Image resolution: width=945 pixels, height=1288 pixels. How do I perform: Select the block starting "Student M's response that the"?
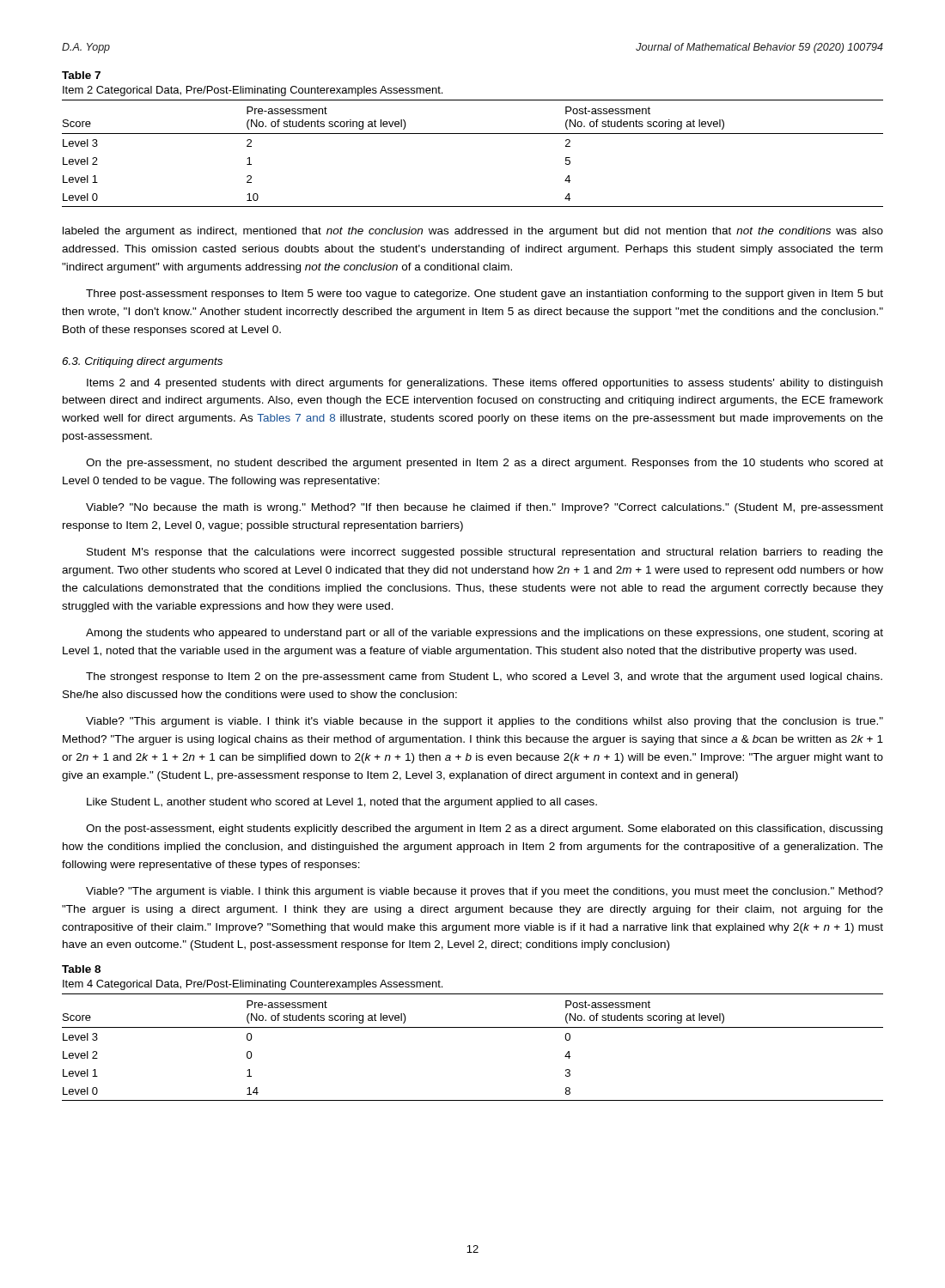pos(472,579)
